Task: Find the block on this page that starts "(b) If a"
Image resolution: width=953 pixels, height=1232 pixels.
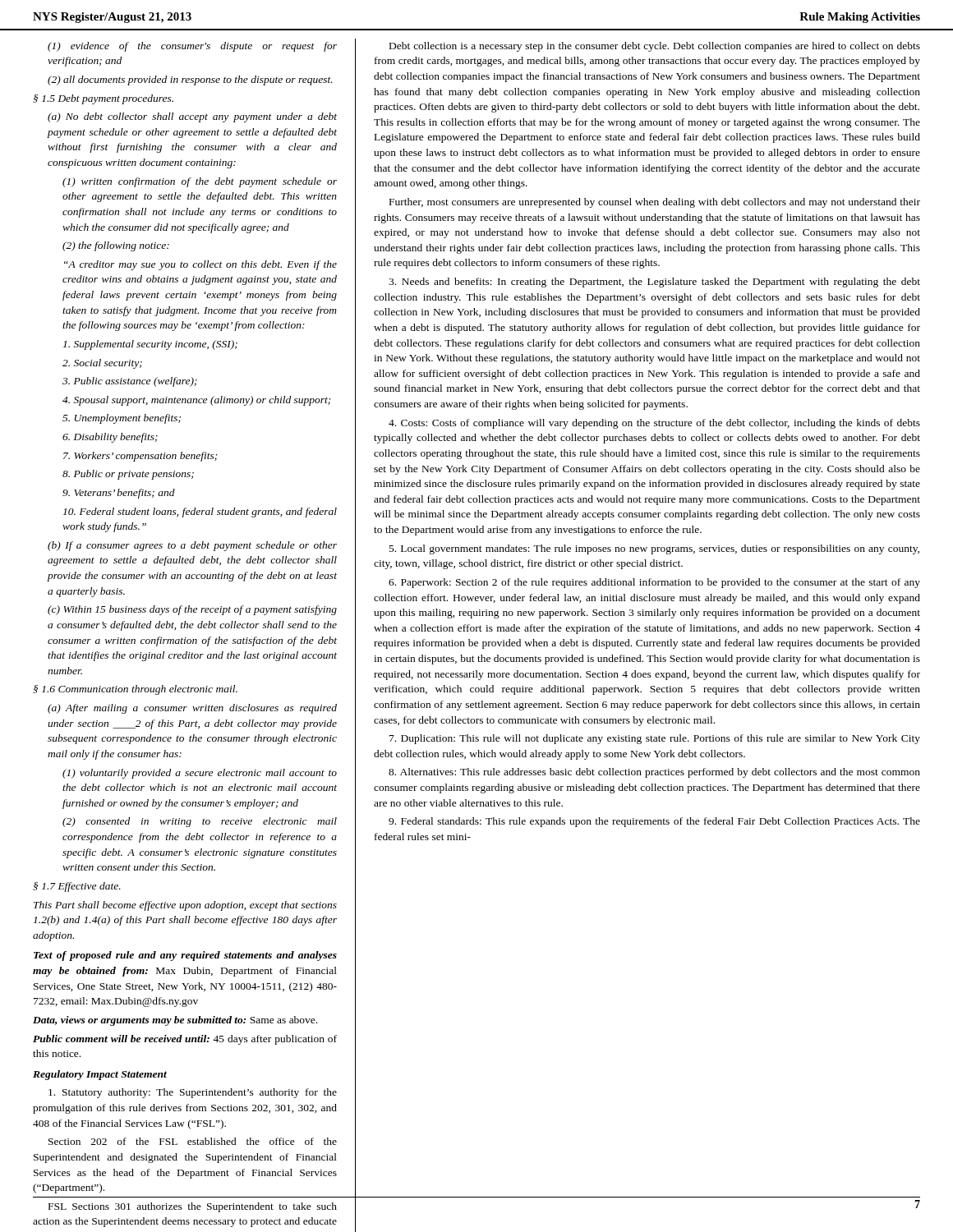Action: (x=192, y=608)
